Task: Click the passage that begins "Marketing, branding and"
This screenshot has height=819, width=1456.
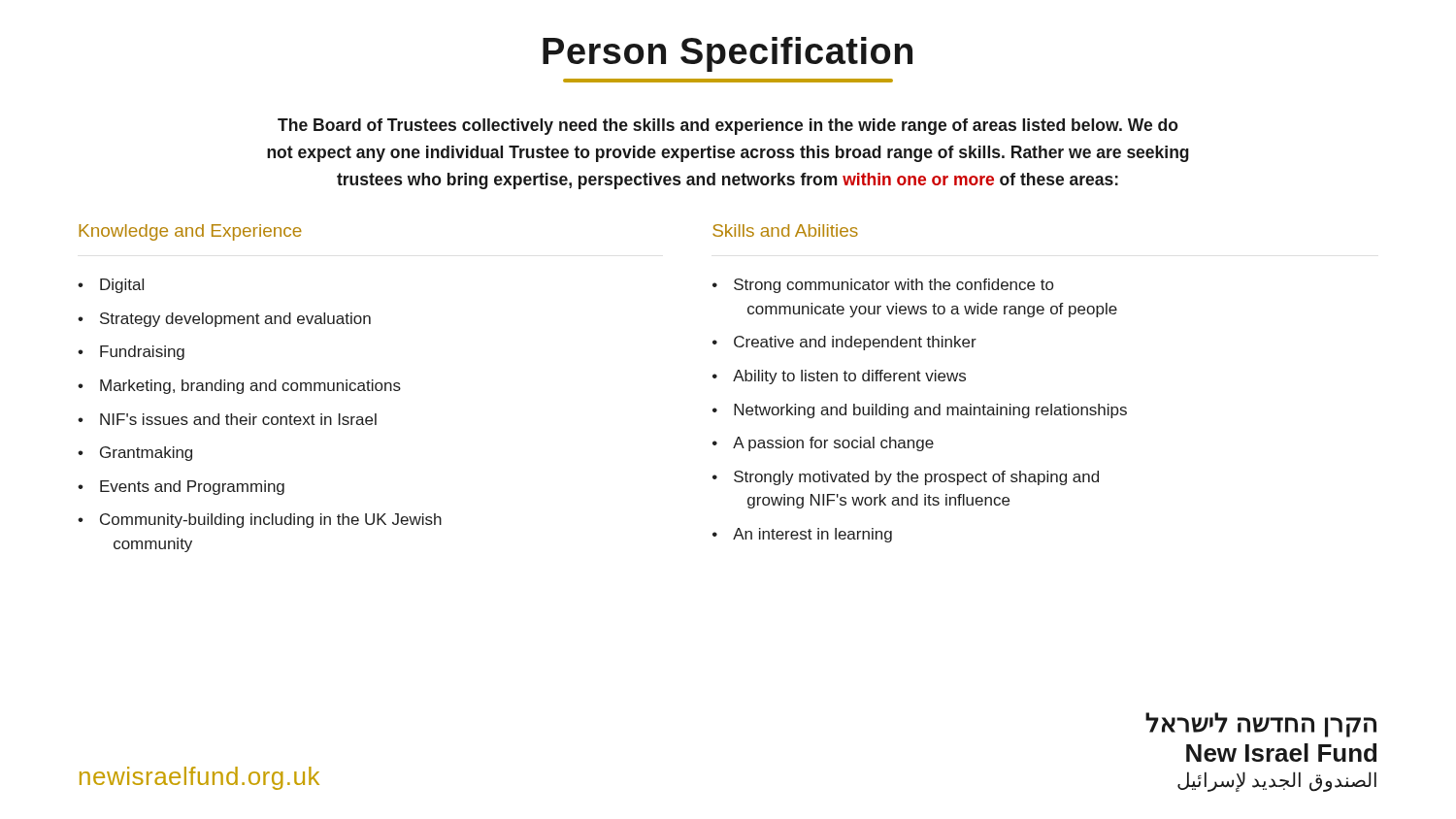Action: 250,386
